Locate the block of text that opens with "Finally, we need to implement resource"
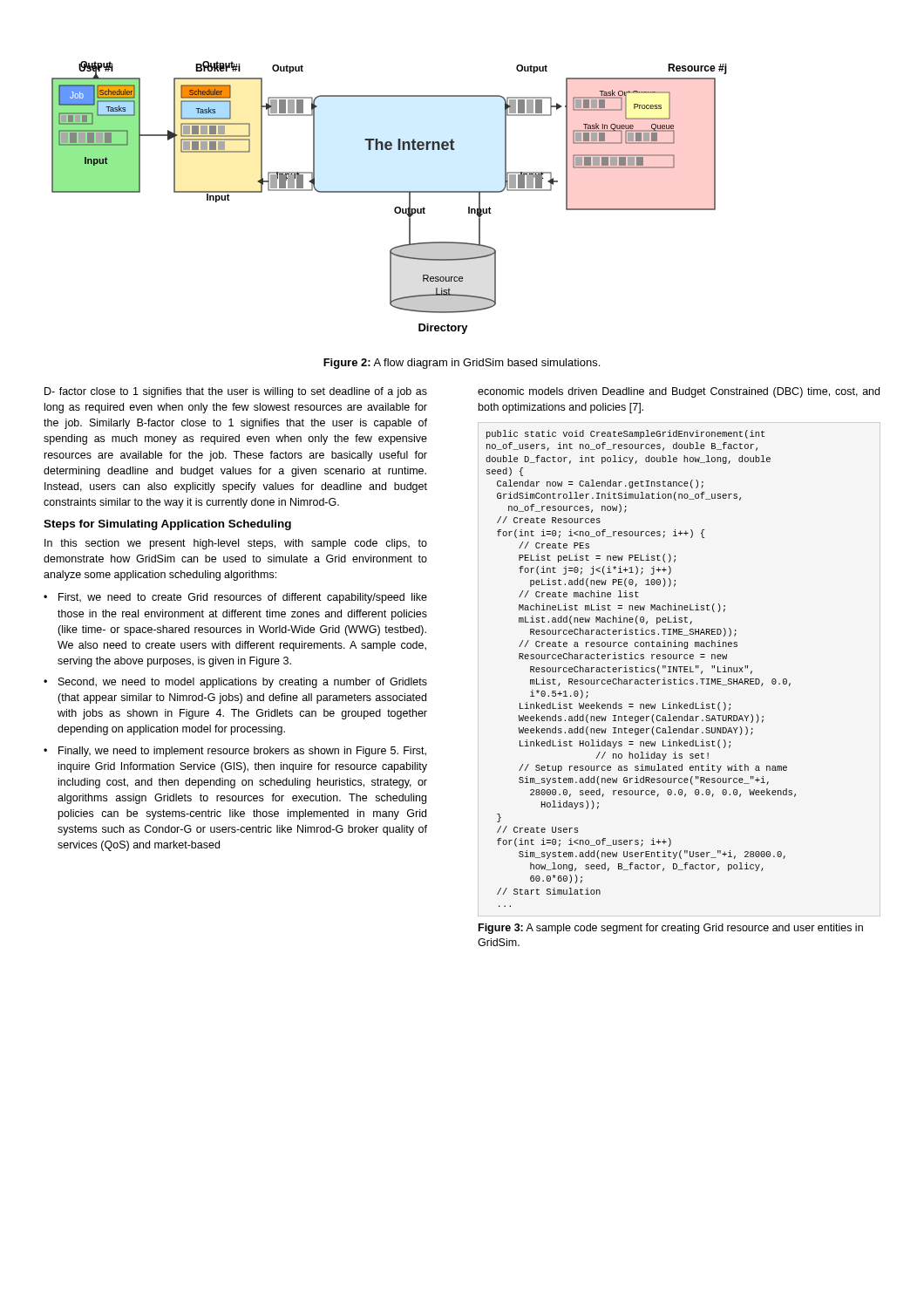The height and width of the screenshot is (1308, 924). pos(242,798)
